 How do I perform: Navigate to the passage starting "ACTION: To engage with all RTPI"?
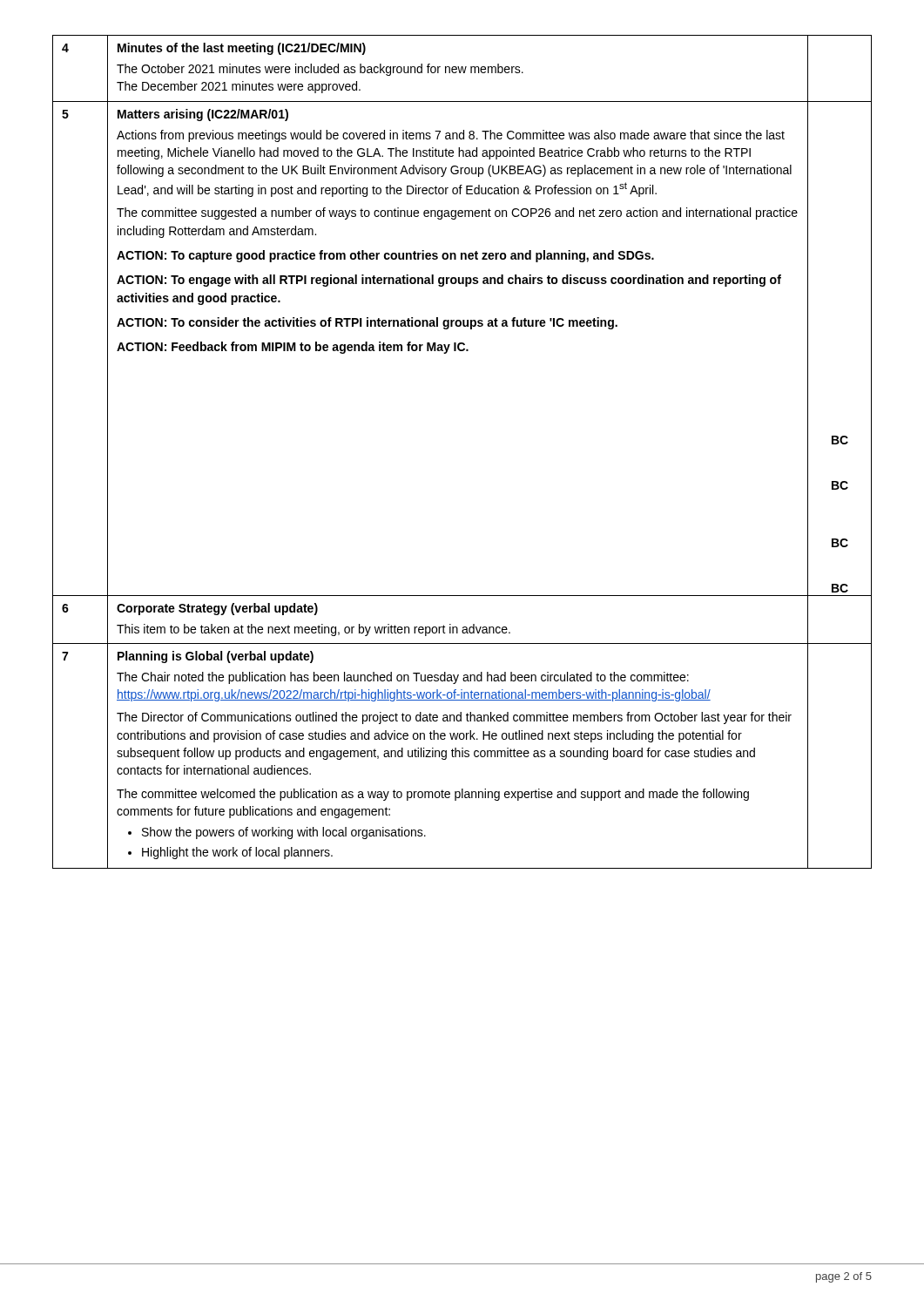pos(449,289)
